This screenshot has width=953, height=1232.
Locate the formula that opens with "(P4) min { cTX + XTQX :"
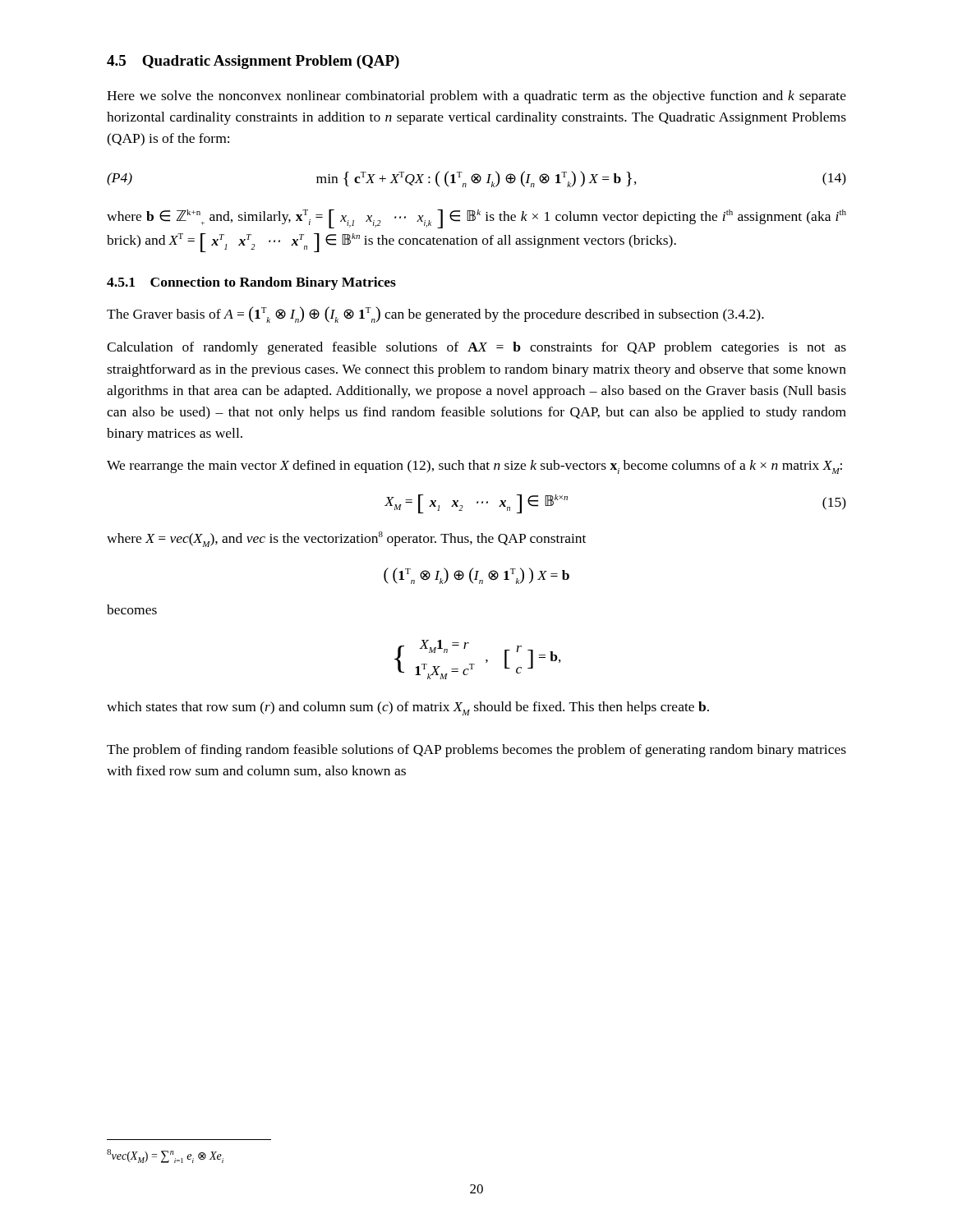pos(476,177)
